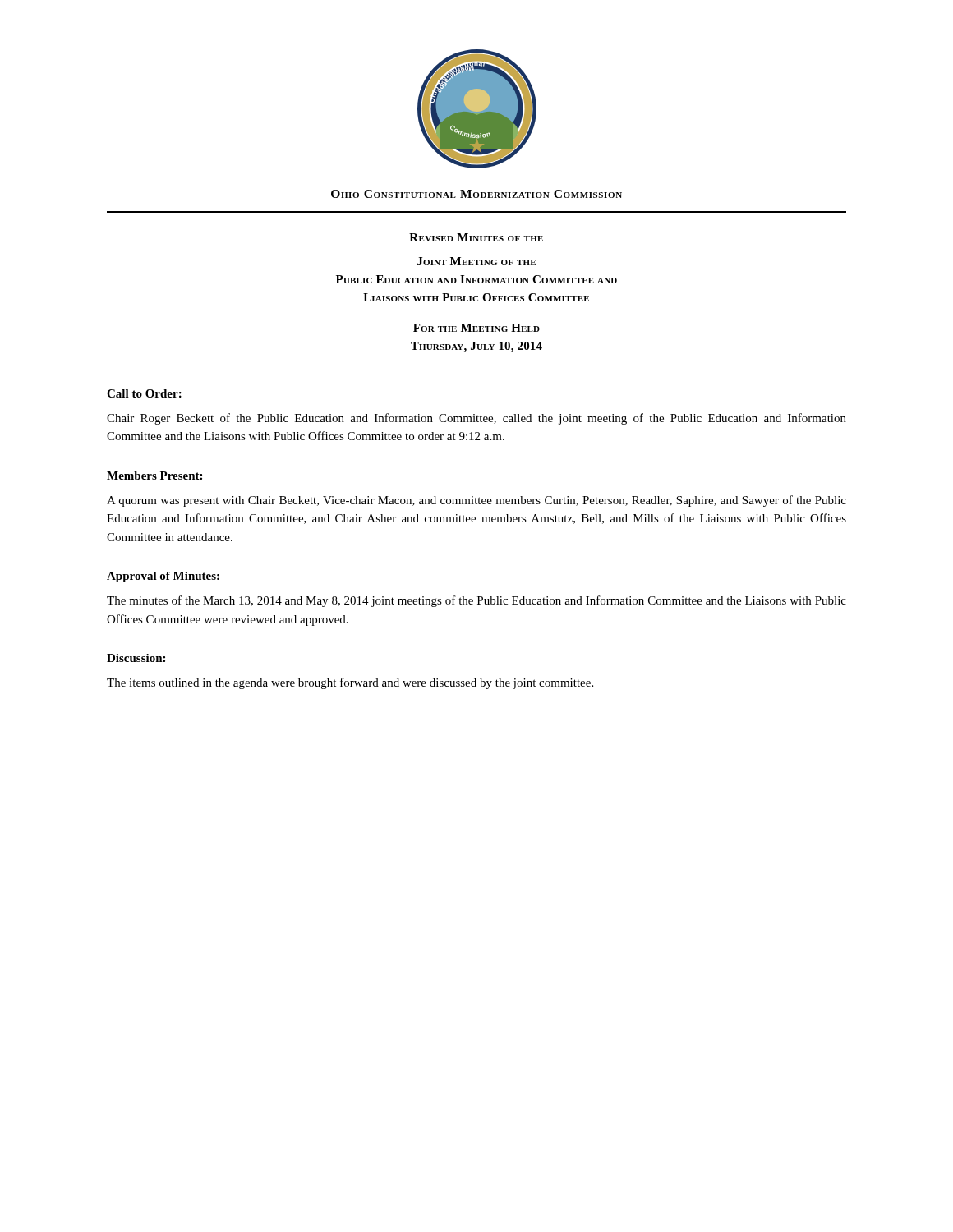Find "Members Present:" on this page
The image size is (953, 1232).
155,475
